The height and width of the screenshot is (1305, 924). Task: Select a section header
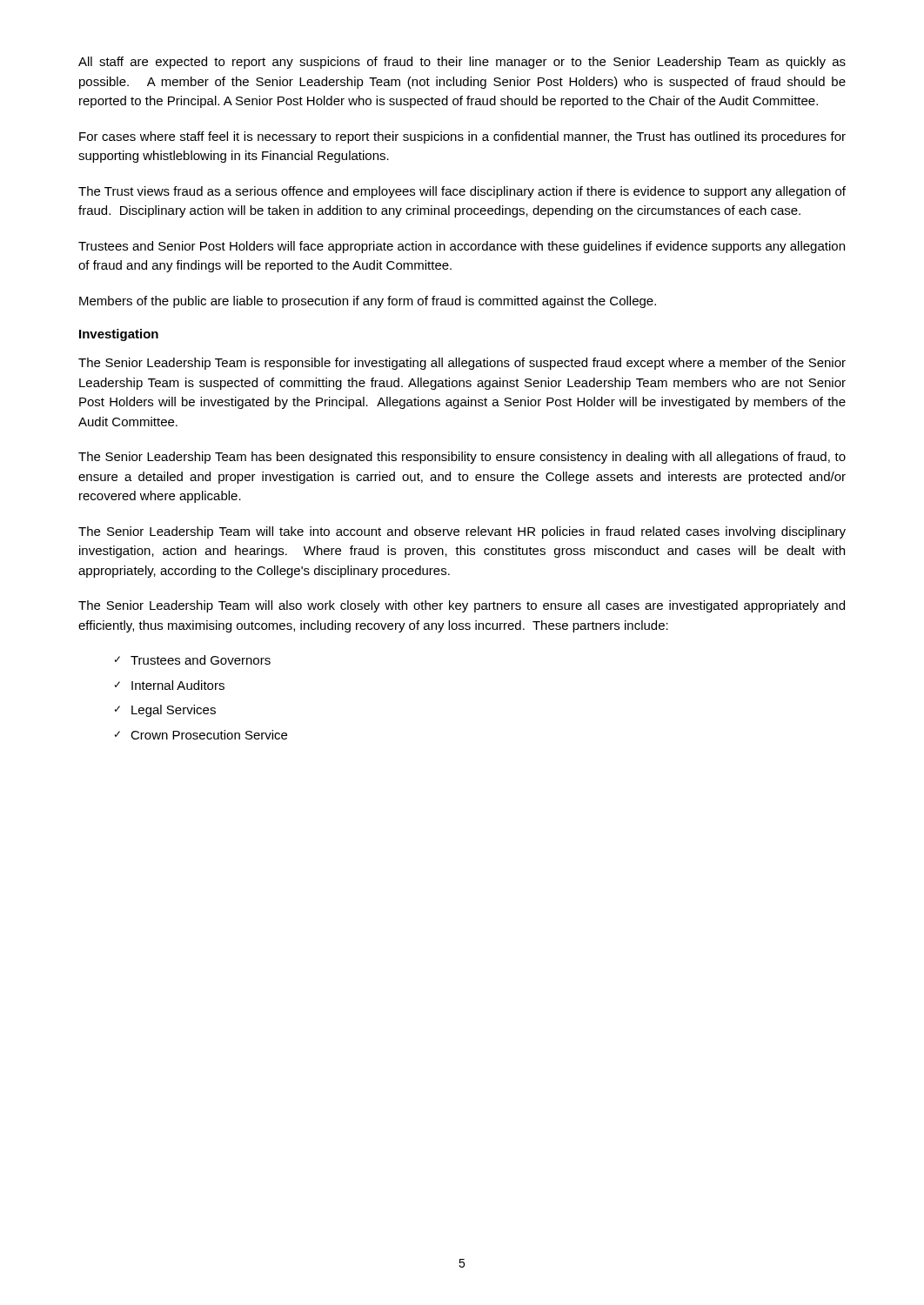click(119, 334)
